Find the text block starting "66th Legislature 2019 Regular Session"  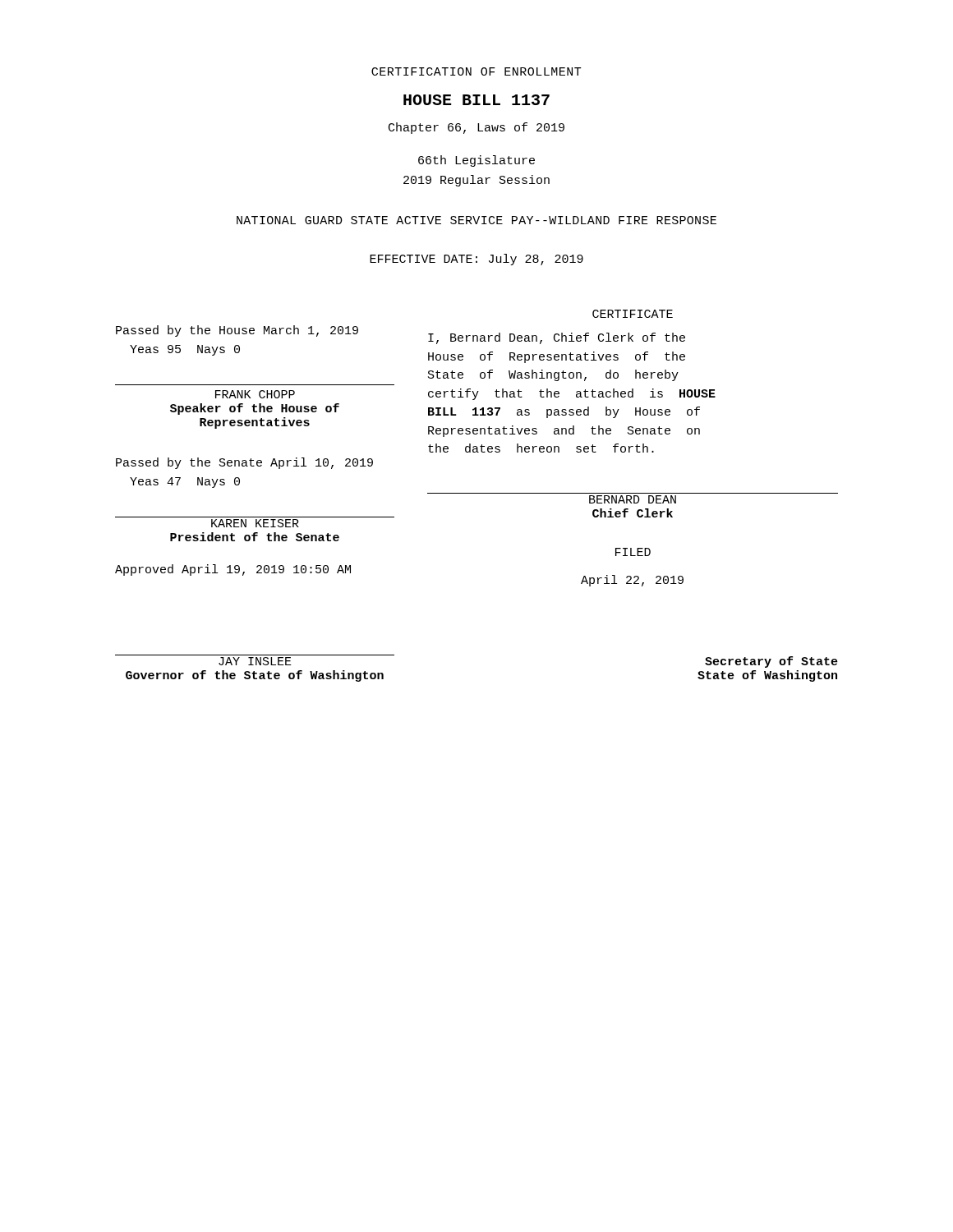click(x=476, y=171)
